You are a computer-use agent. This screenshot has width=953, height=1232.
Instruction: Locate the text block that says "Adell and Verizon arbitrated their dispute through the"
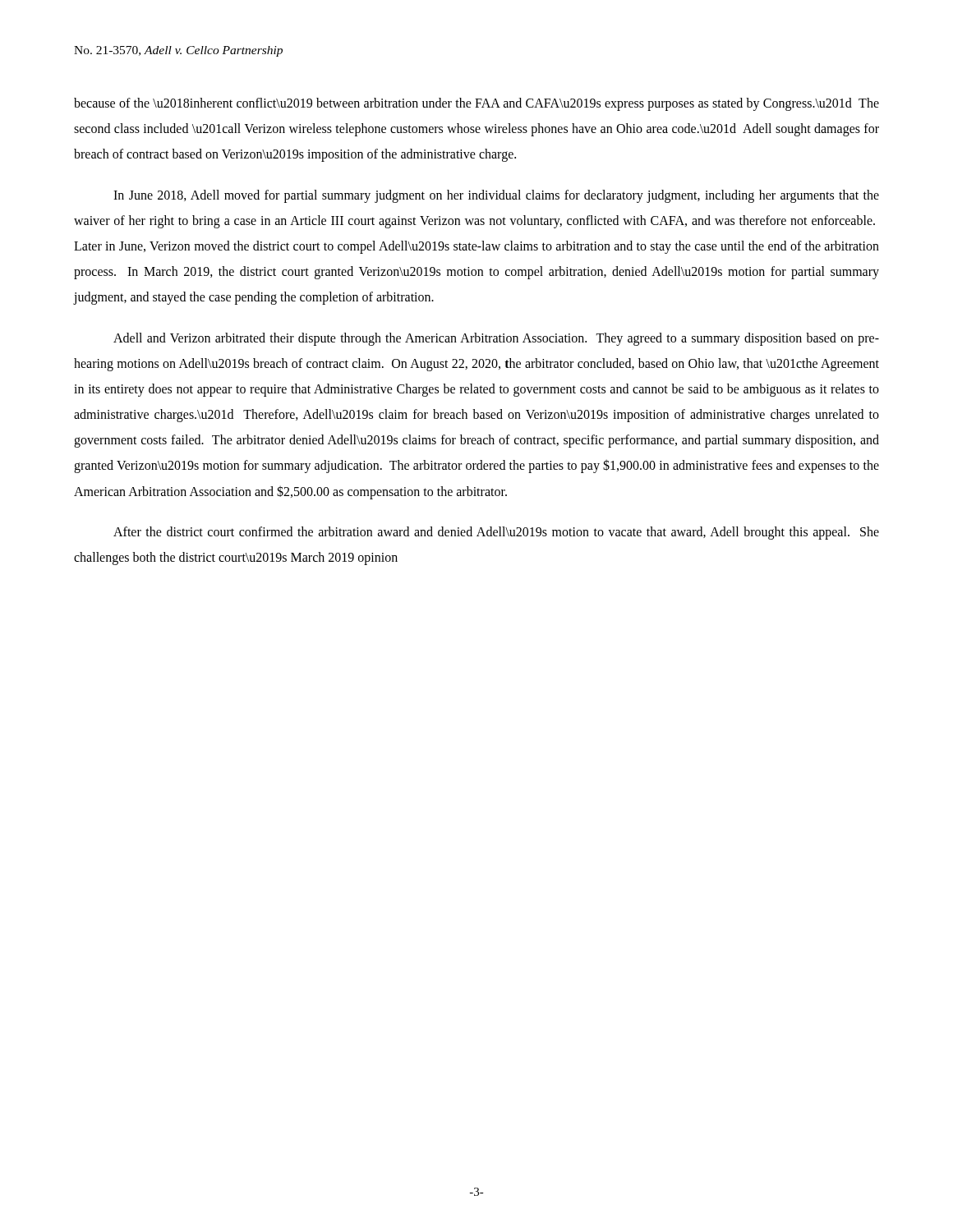coord(476,414)
